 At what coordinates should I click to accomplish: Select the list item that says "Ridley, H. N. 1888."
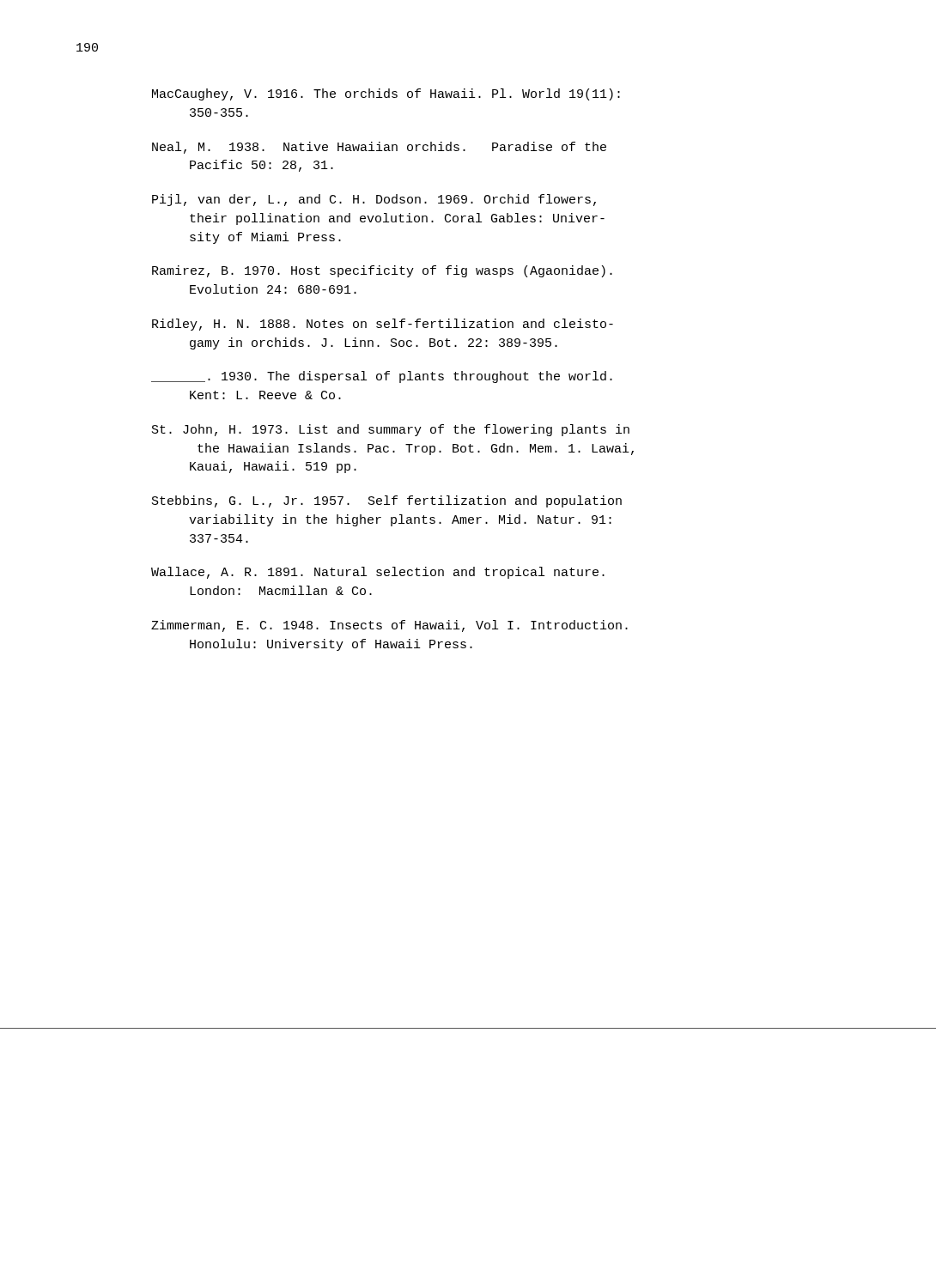pos(468,334)
